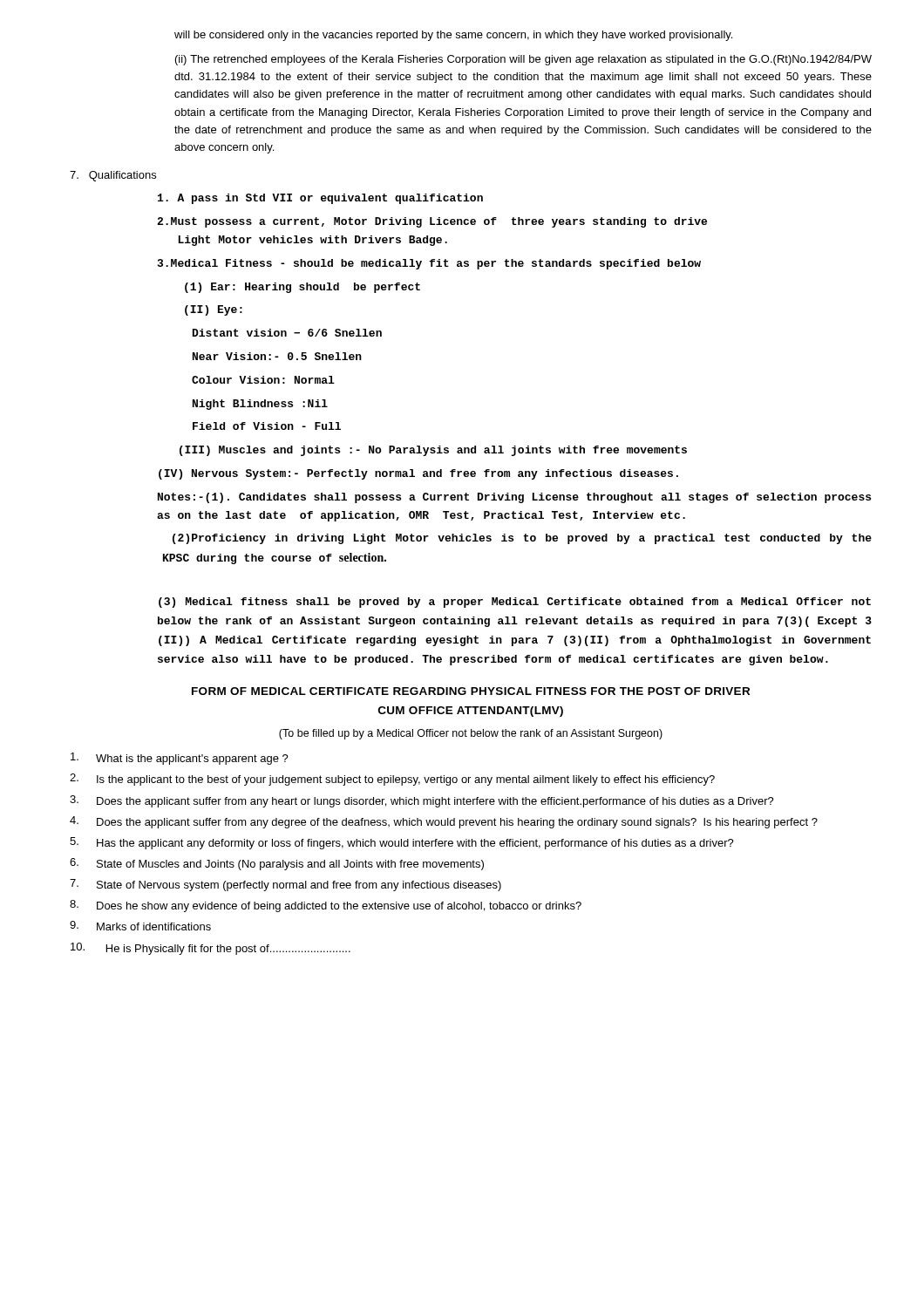Locate the text "(II) Eye:"
924x1308 pixels.
[x=214, y=310]
